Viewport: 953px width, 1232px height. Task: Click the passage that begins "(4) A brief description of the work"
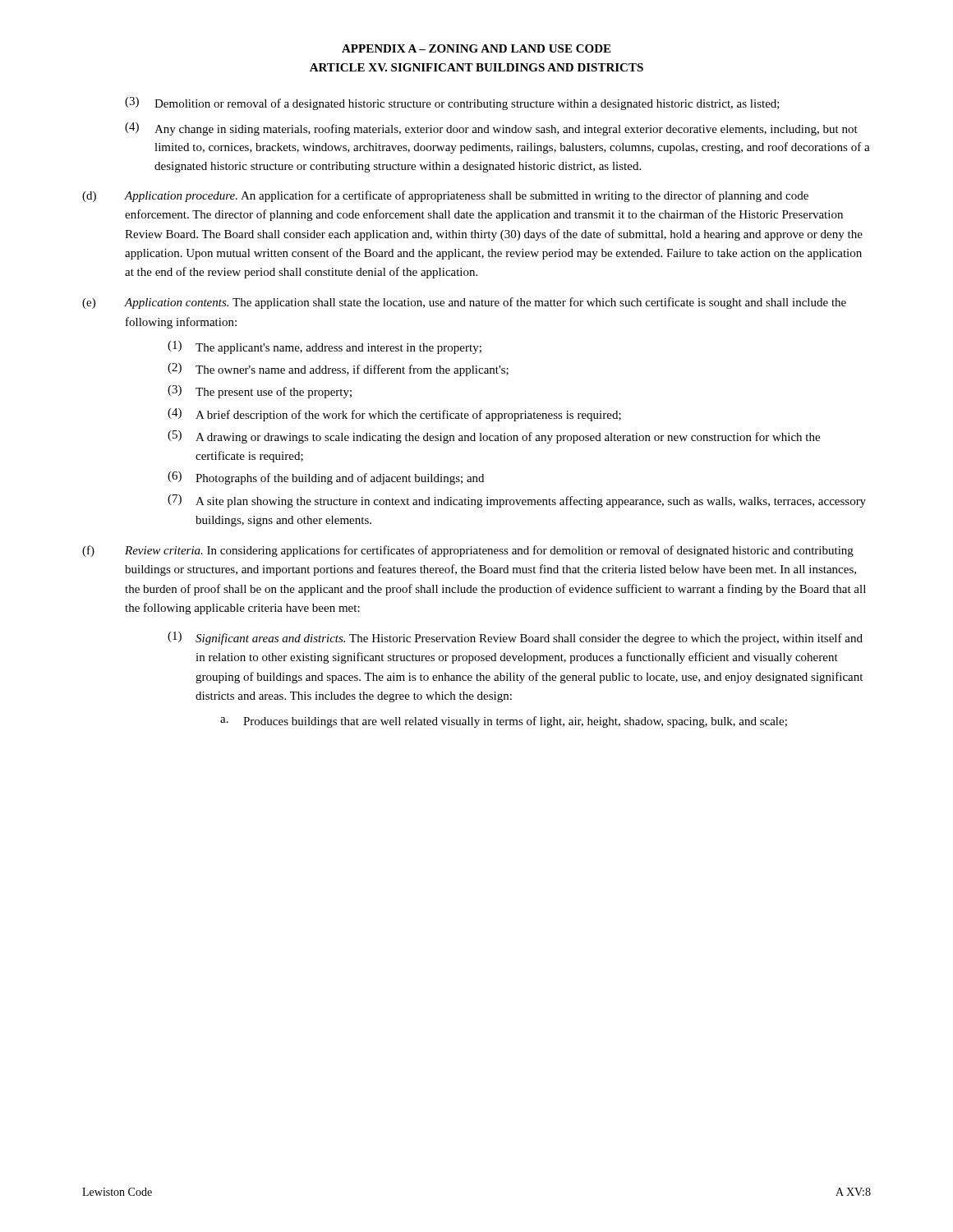pyautogui.click(x=519, y=415)
